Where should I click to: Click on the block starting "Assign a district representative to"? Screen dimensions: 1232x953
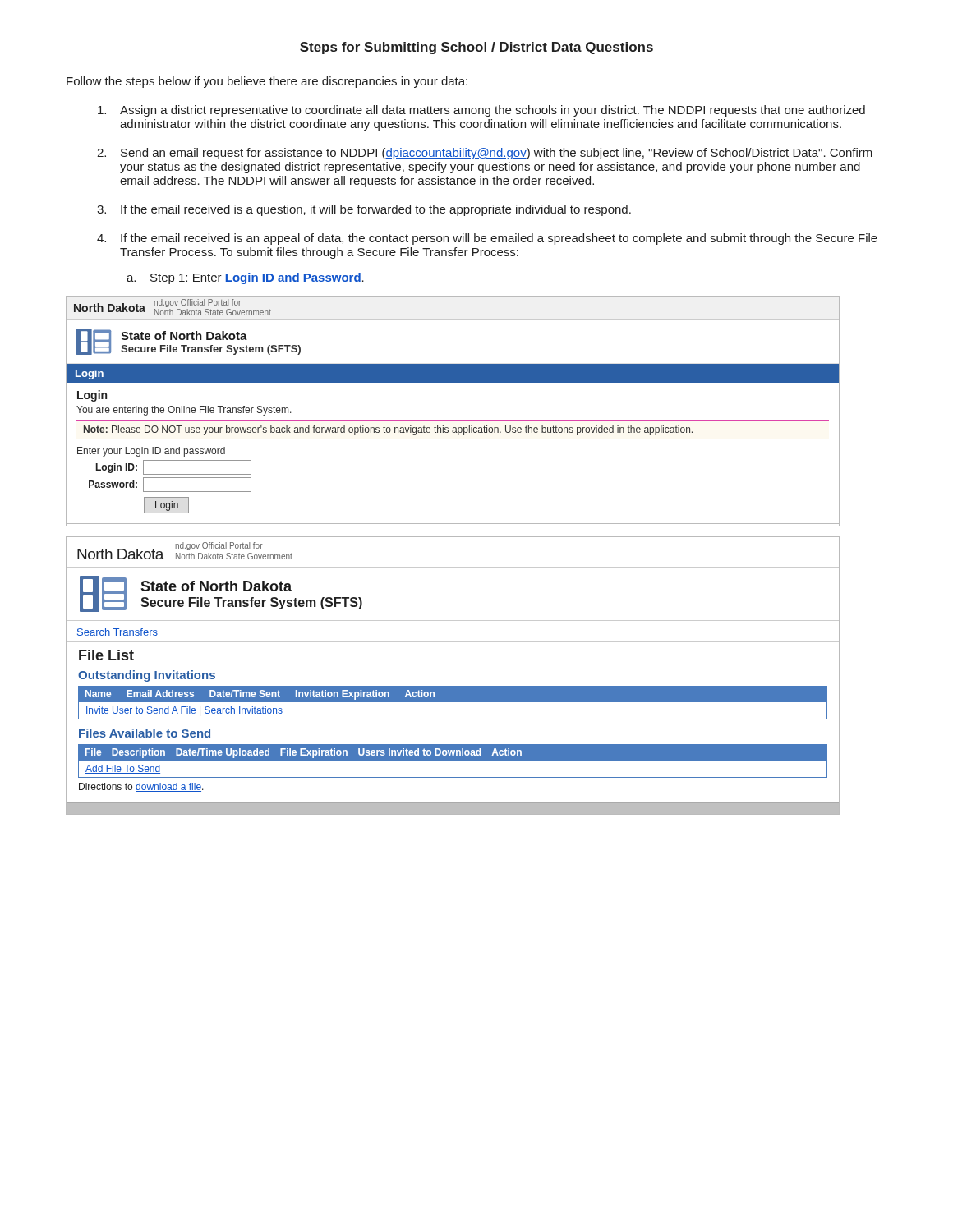pyautogui.click(x=492, y=117)
